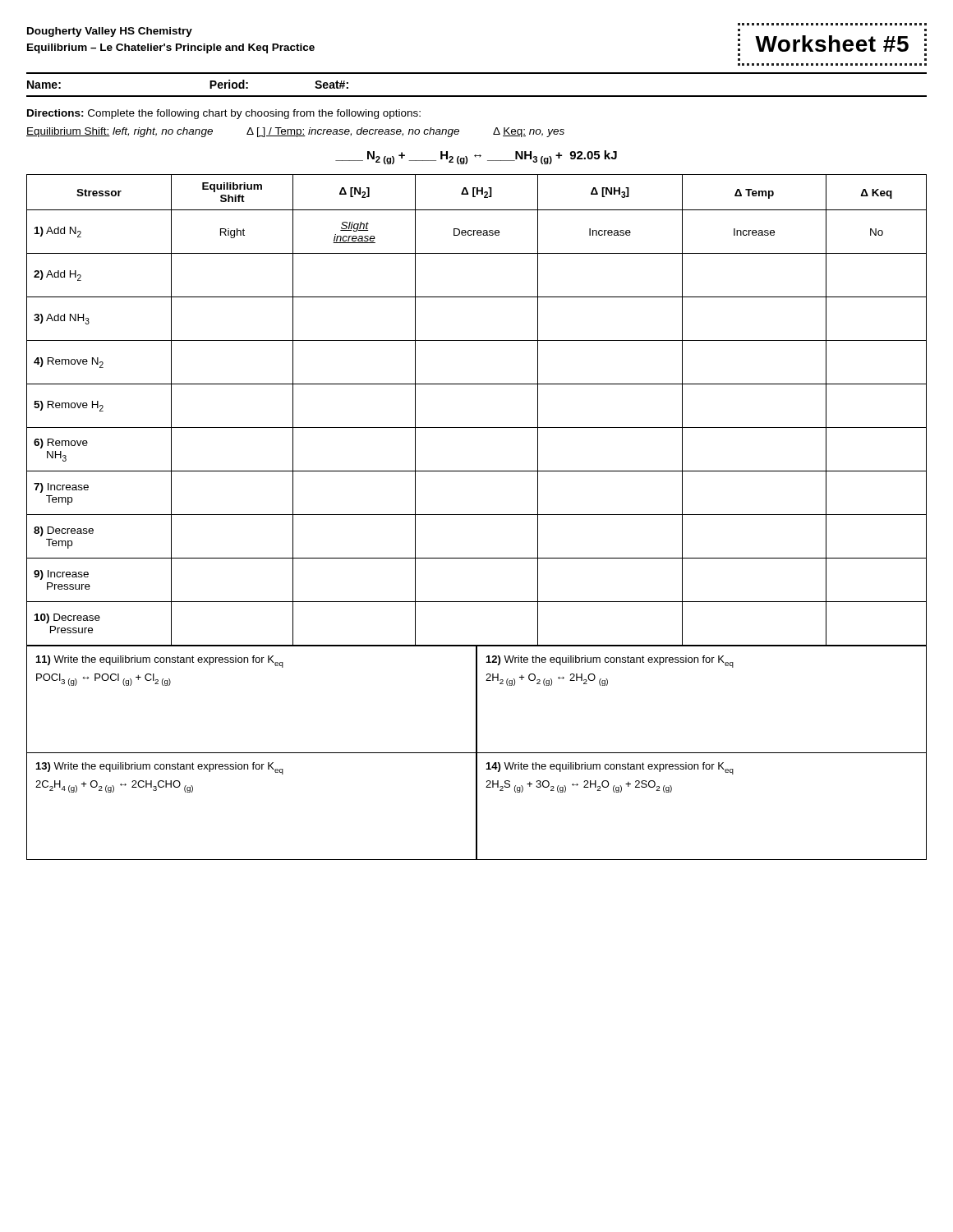This screenshot has width=953, height=1232.
Task: Select the region starting "11) Write the equilibrium"
Action: click(251, 669)
